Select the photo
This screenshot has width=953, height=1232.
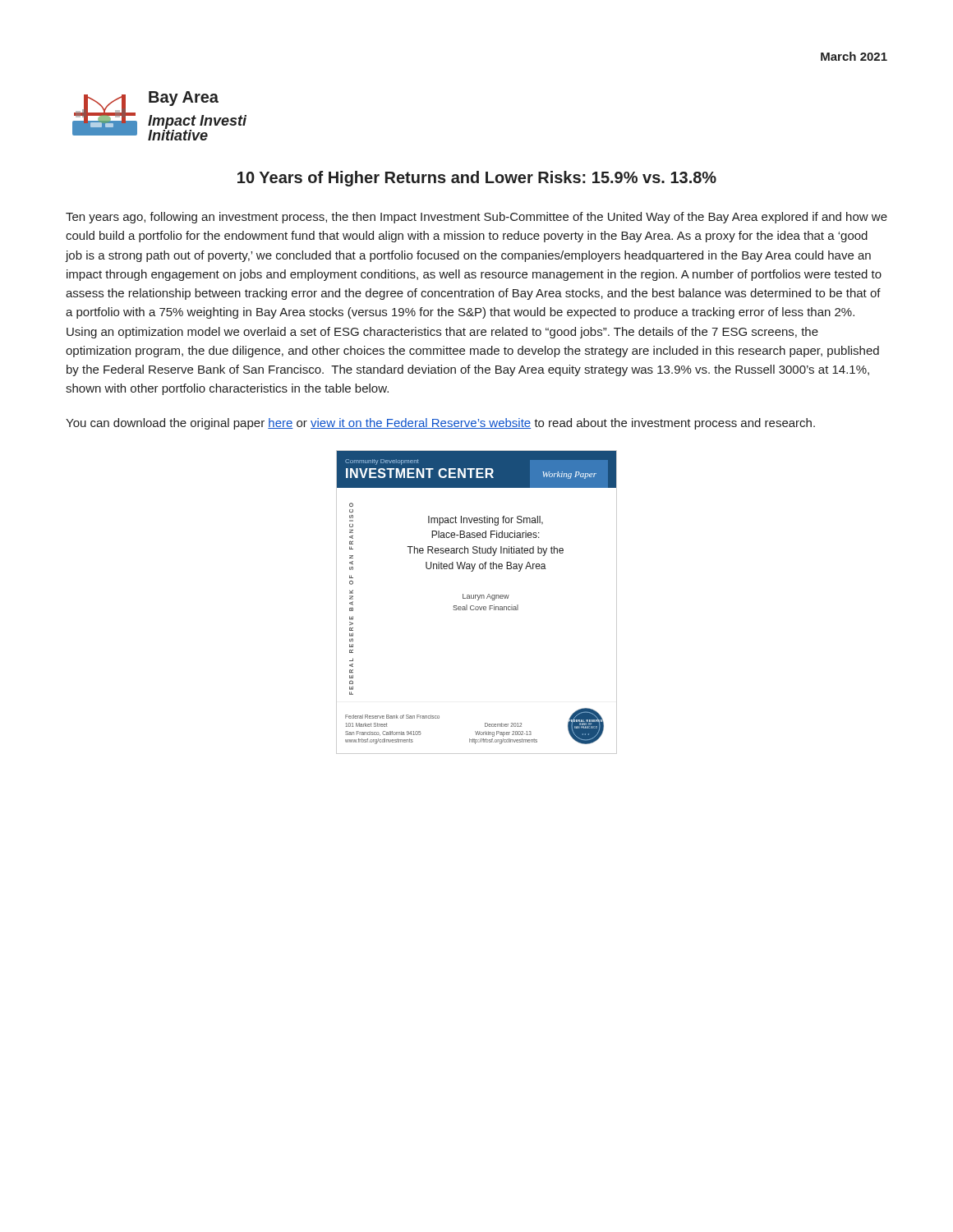[x=476, y=602]
